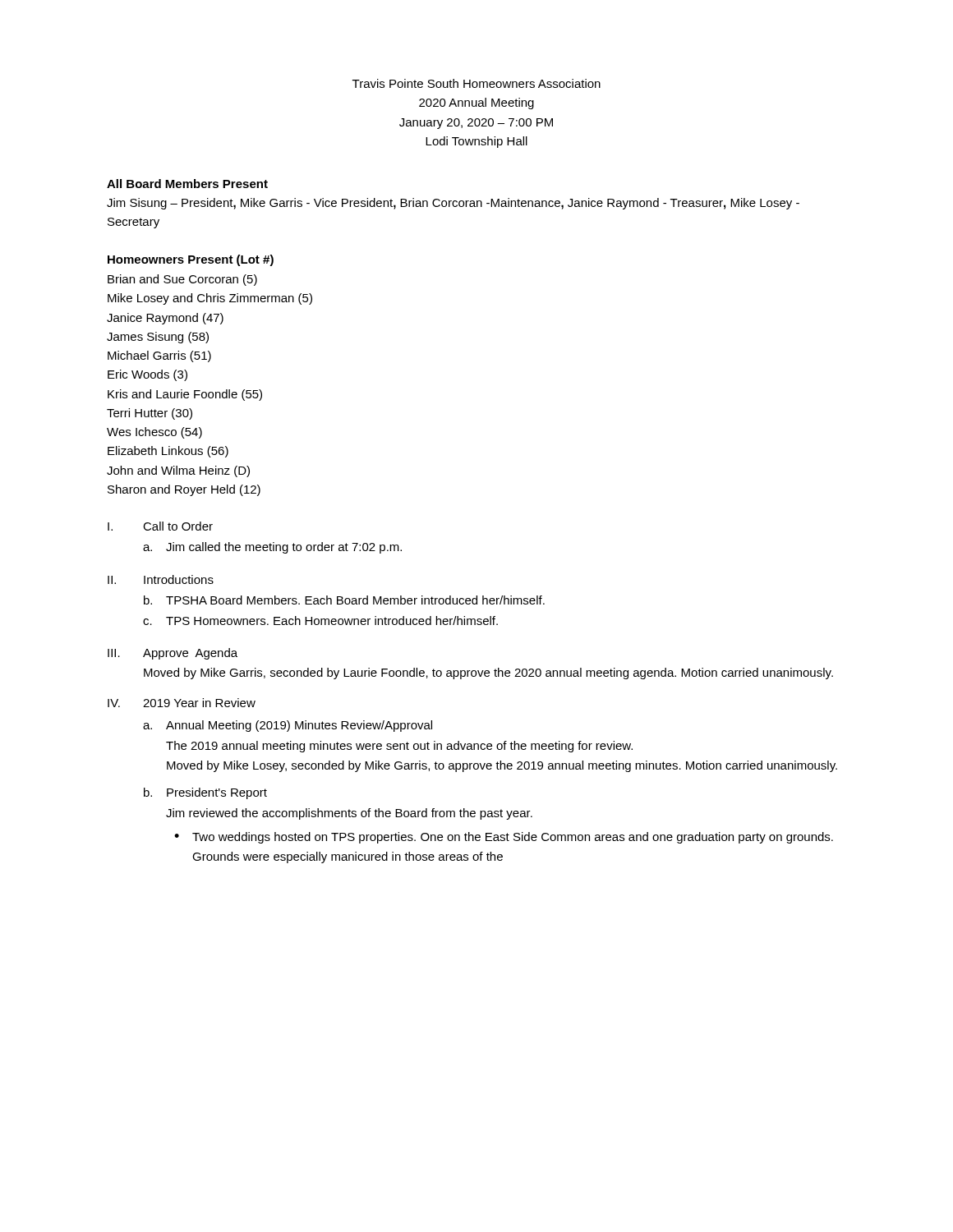Find the section header that reads "Homeowners Present (Lot #)"

coord(190,259)
